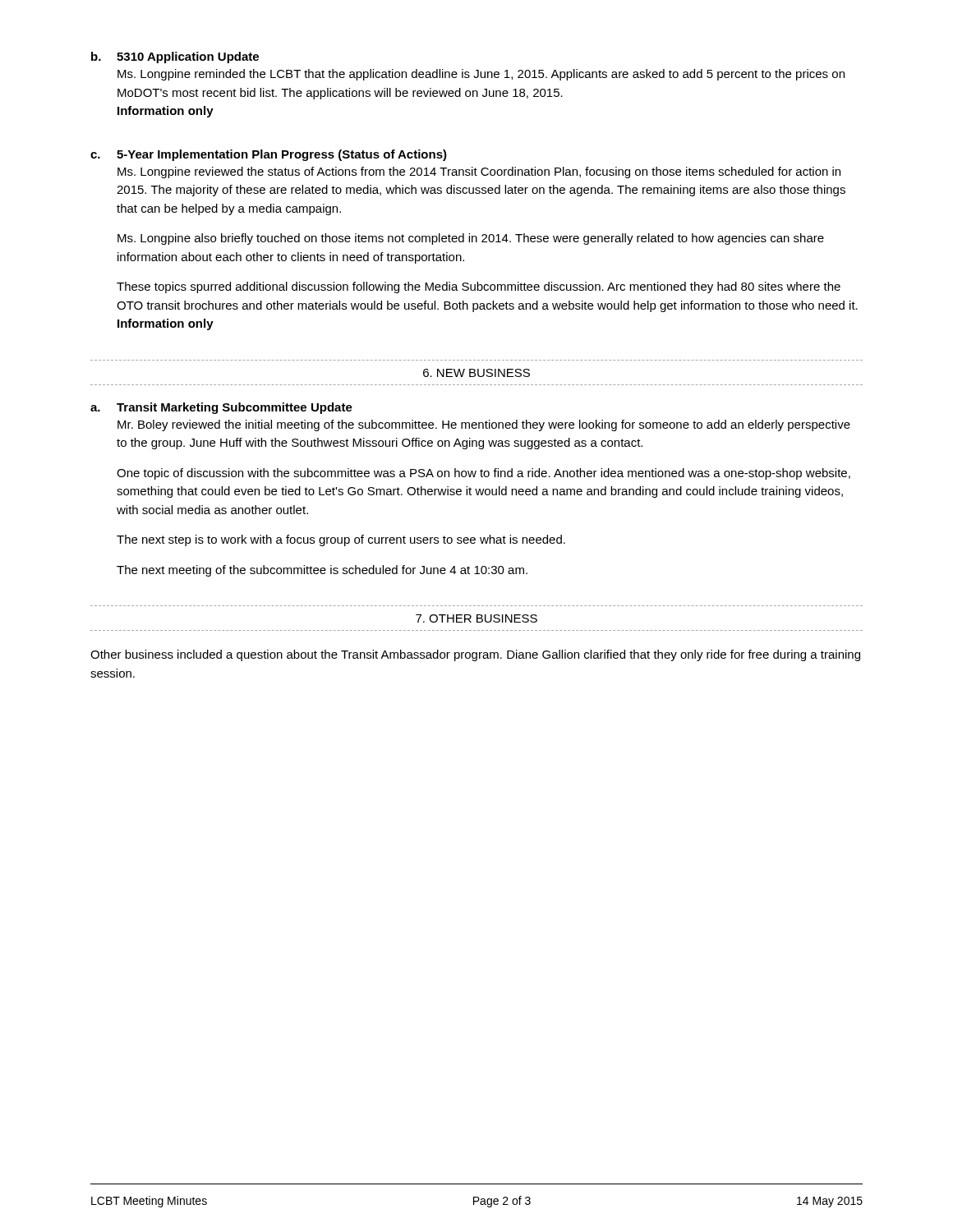Locate the section header that says "6. NEW BUSINESS"

(476, 372)
